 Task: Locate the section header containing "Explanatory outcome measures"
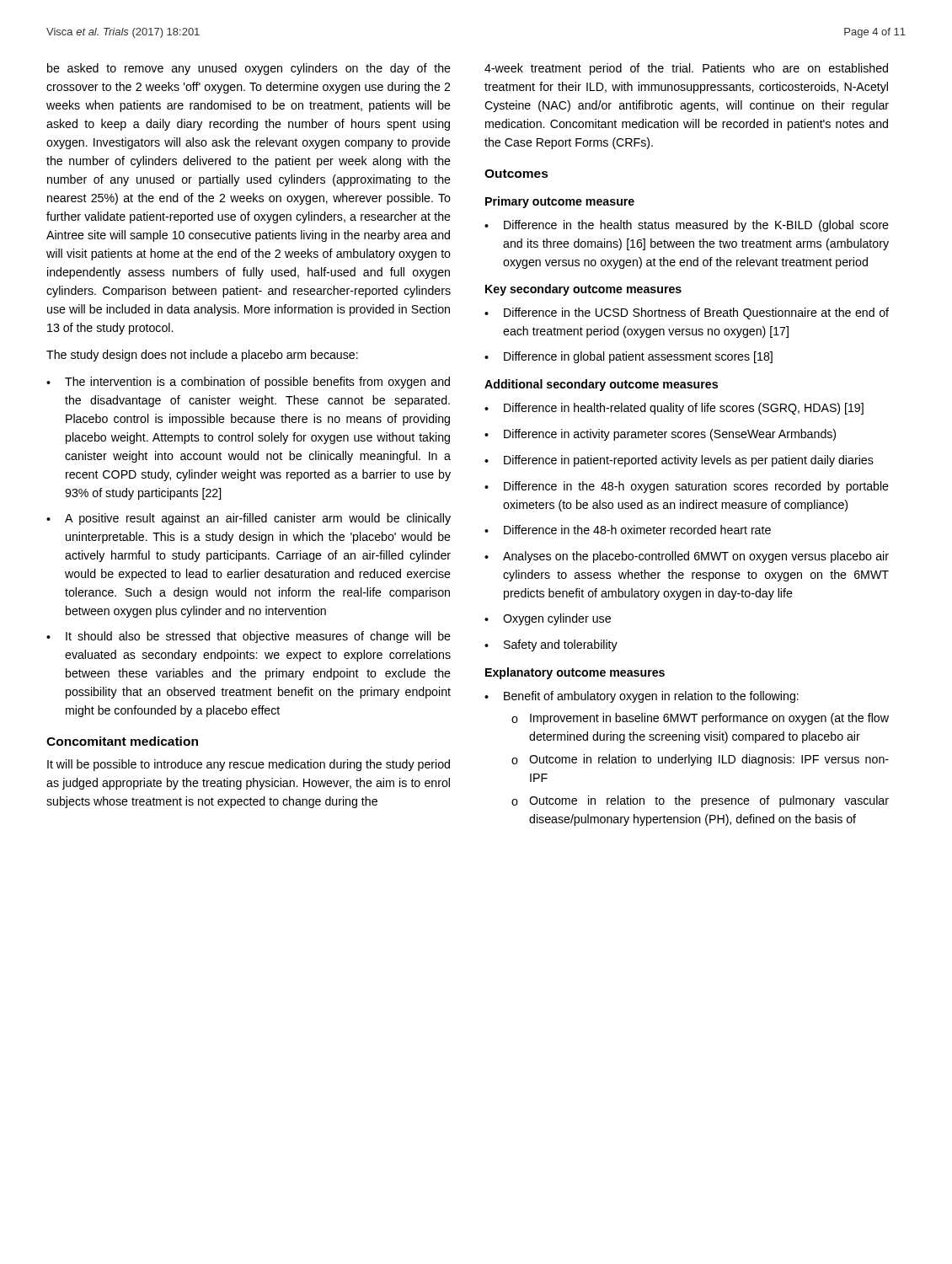point(575,672)
